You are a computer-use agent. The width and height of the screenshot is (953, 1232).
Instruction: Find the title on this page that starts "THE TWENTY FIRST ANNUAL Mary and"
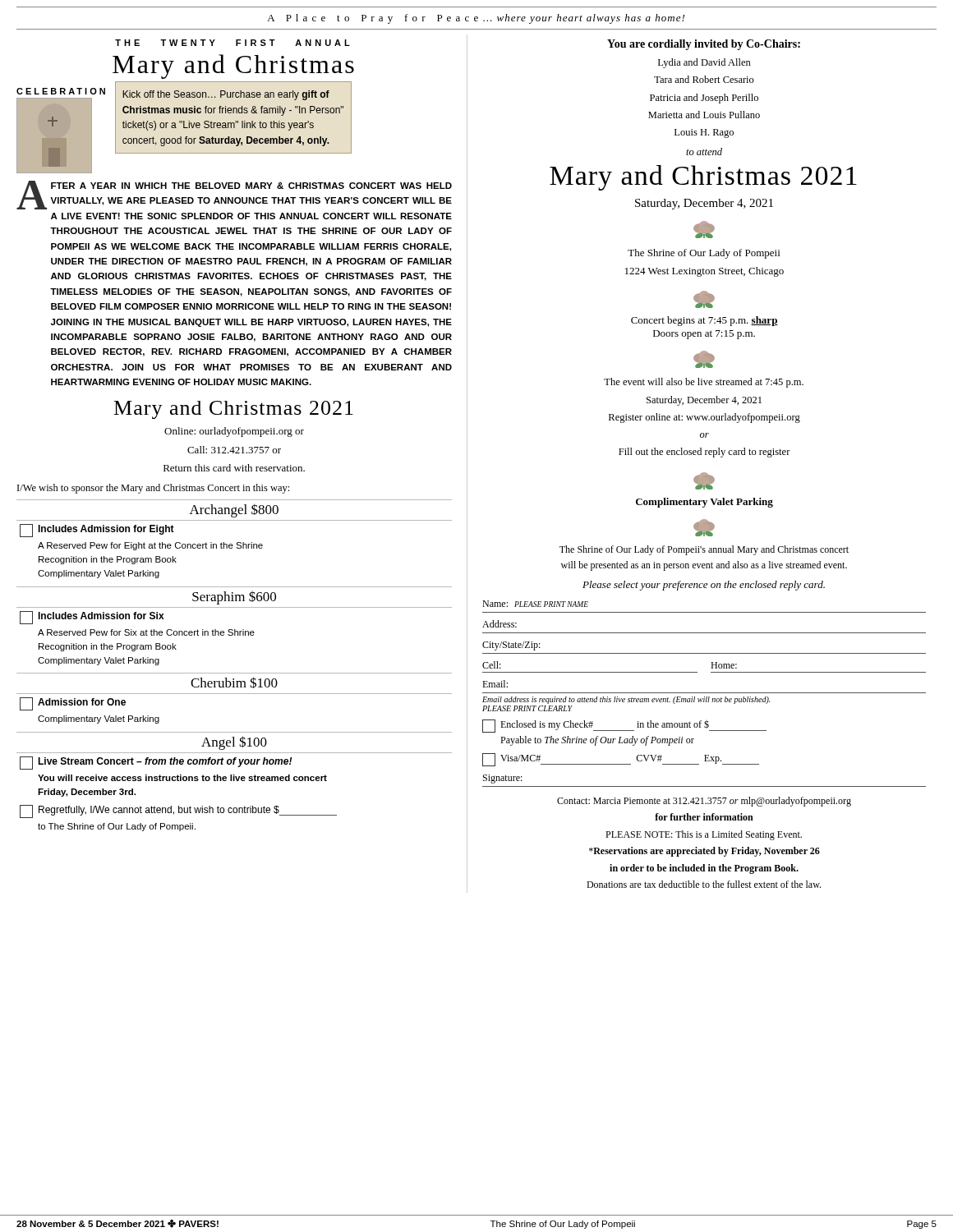coord(234,59)
